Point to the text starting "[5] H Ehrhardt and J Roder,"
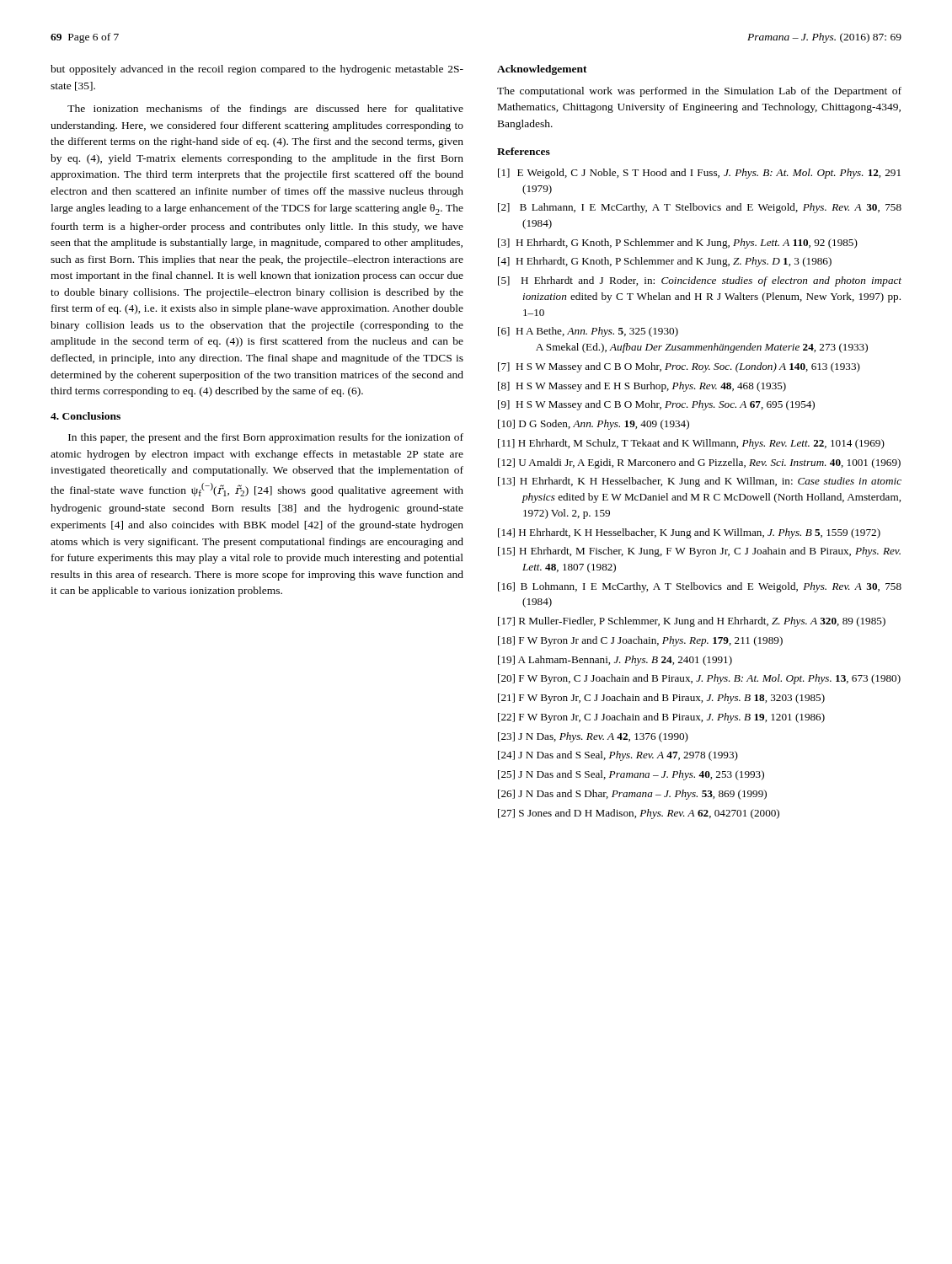 coord(699,296)
